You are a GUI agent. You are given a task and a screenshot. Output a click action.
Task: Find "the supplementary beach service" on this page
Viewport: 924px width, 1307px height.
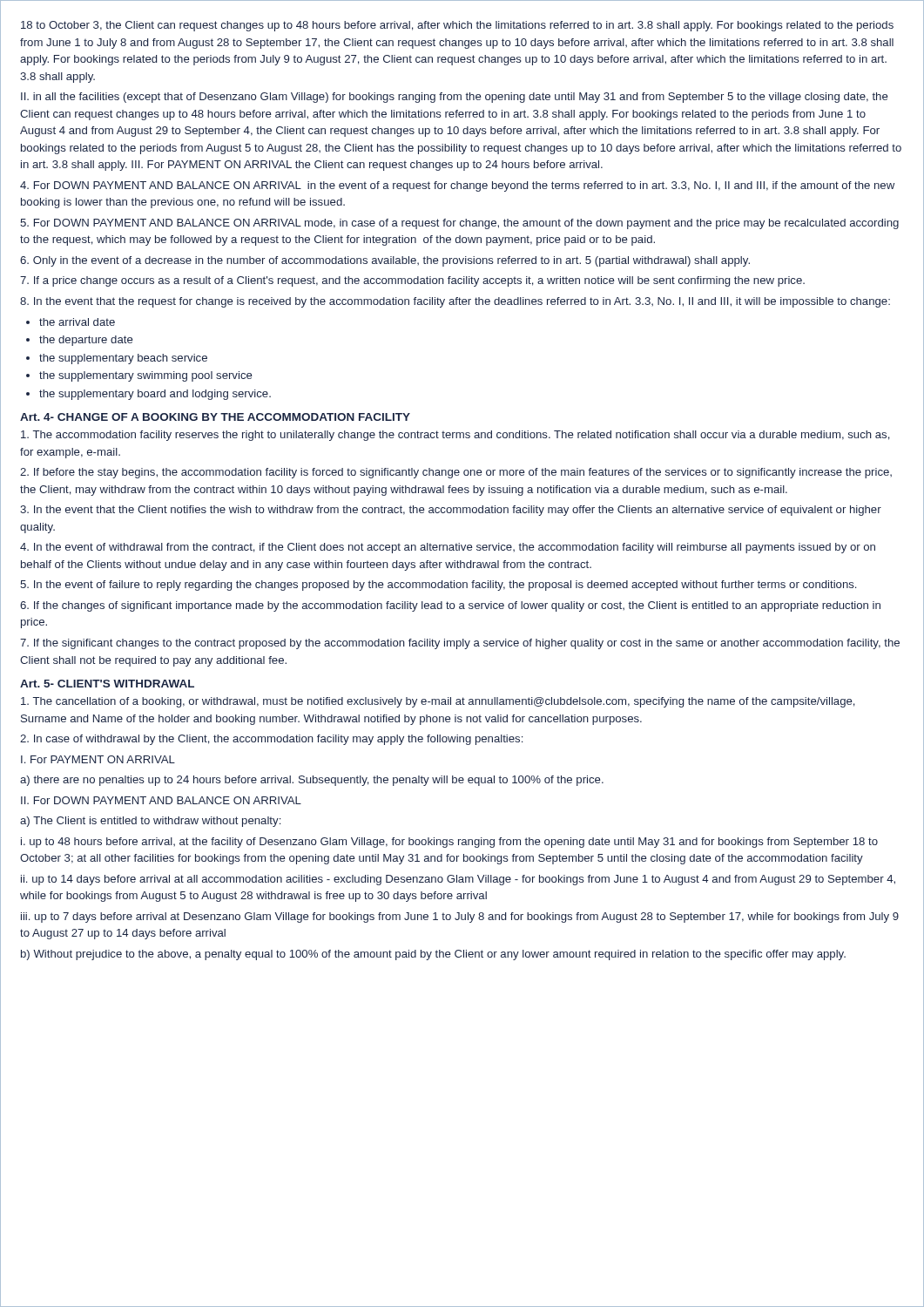click(123, 357)
